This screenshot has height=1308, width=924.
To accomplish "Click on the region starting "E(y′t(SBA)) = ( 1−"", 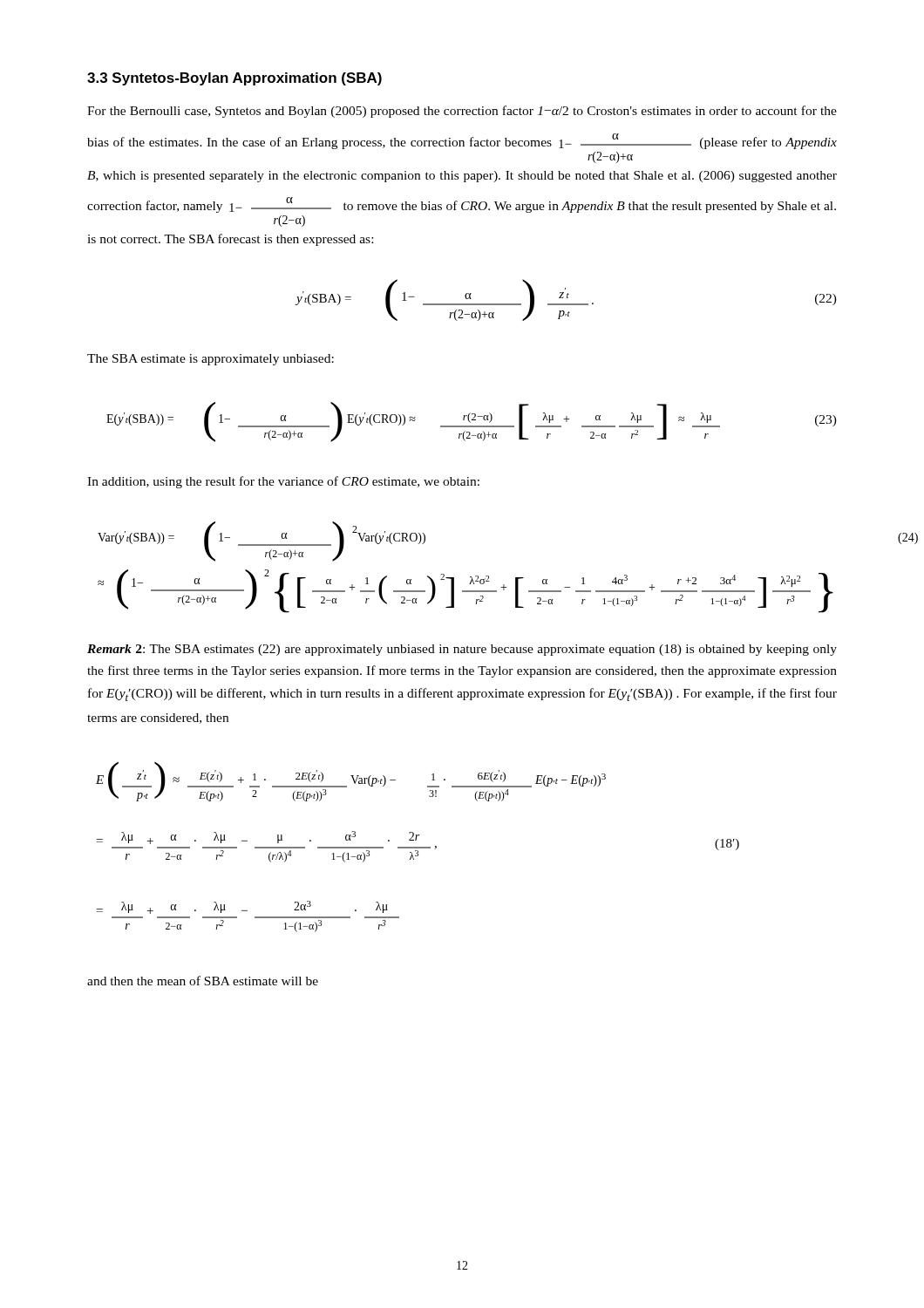I will (471, 420).
